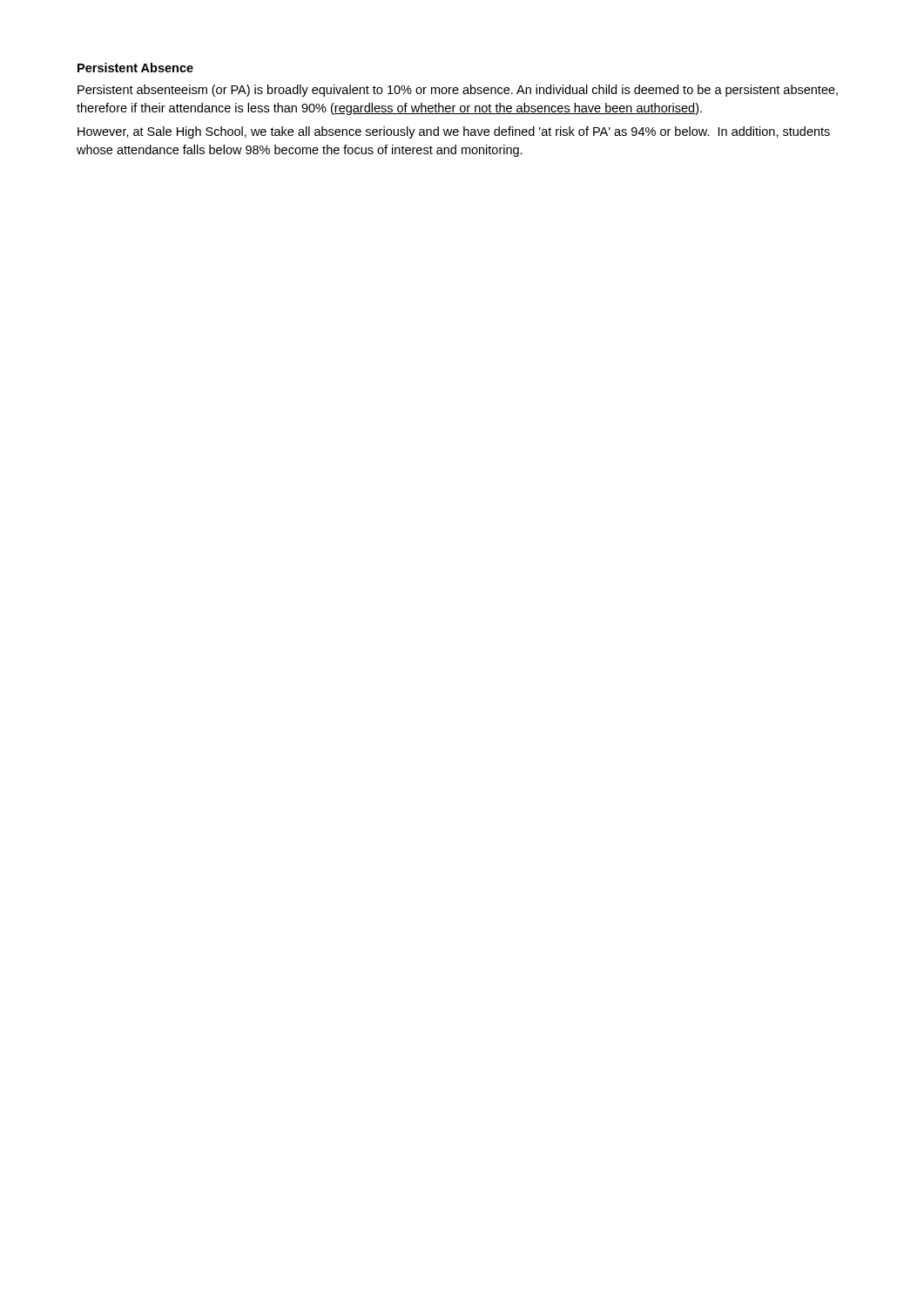The width and height of the screenshot is (924, 1307).
Task: Select the element starting "However, at Sale High School,"
Action: coord(453,141)
